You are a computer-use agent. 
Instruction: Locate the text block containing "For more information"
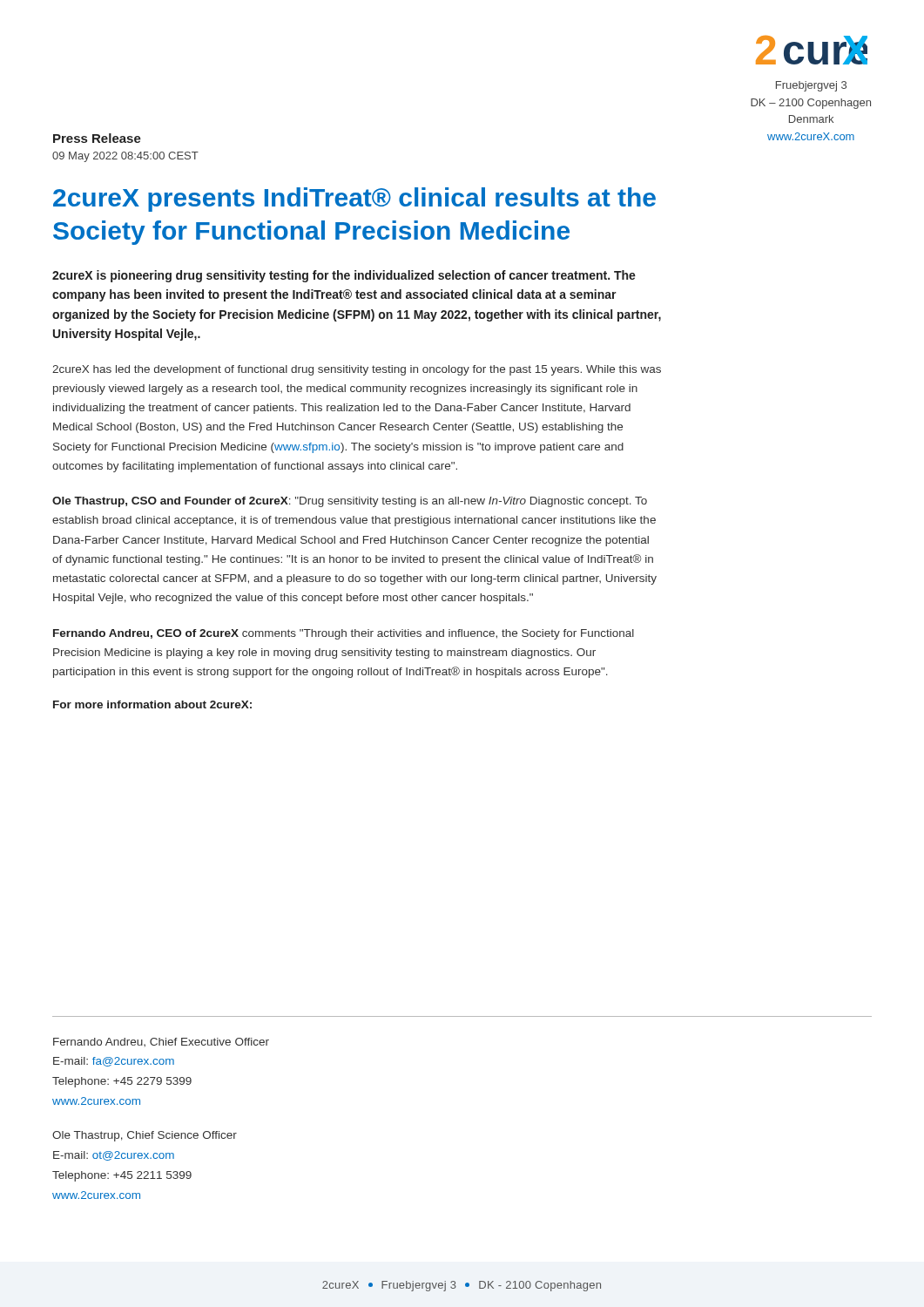tap(153, 704)
